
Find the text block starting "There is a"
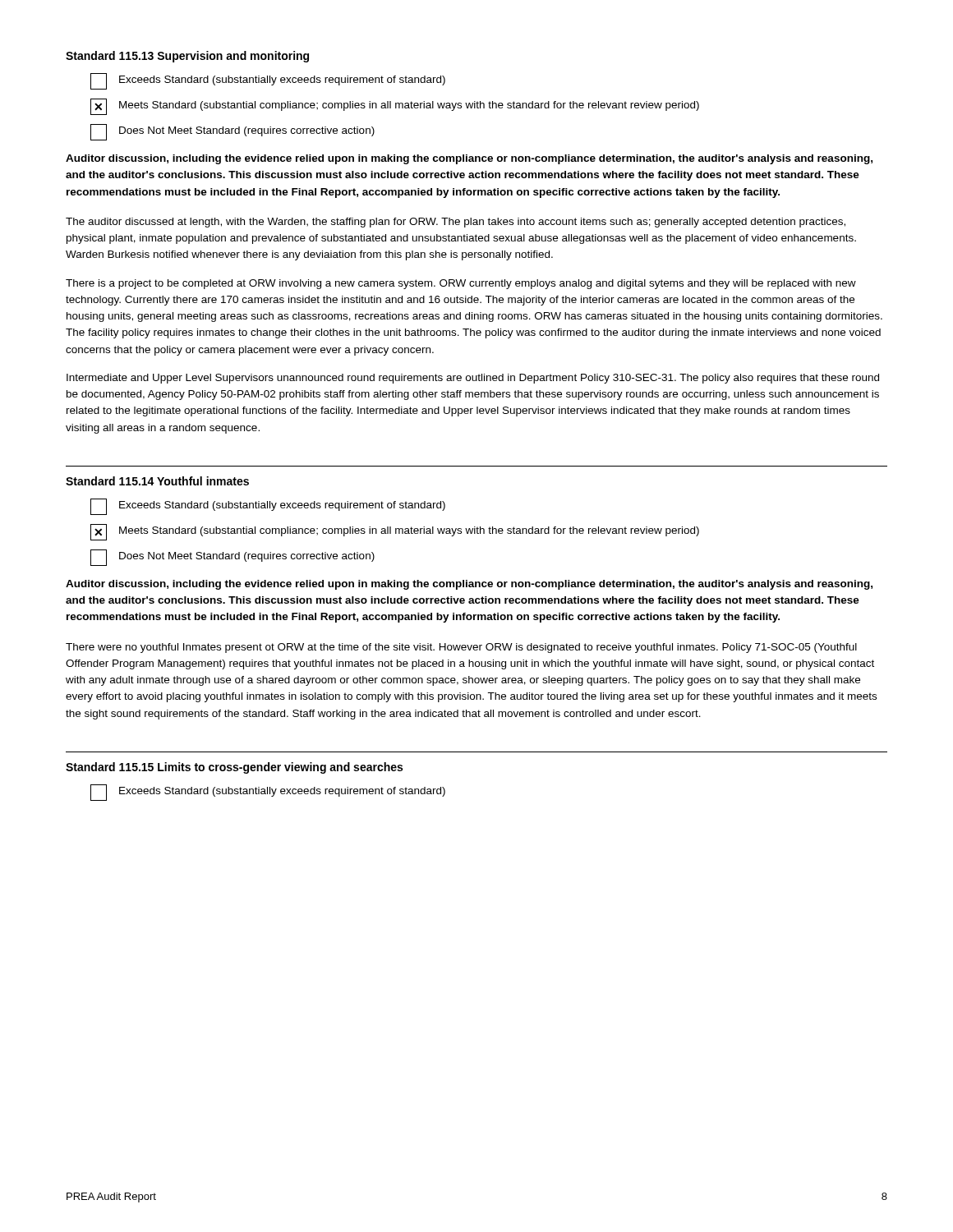pyautogui.click(x=474, y=316)
